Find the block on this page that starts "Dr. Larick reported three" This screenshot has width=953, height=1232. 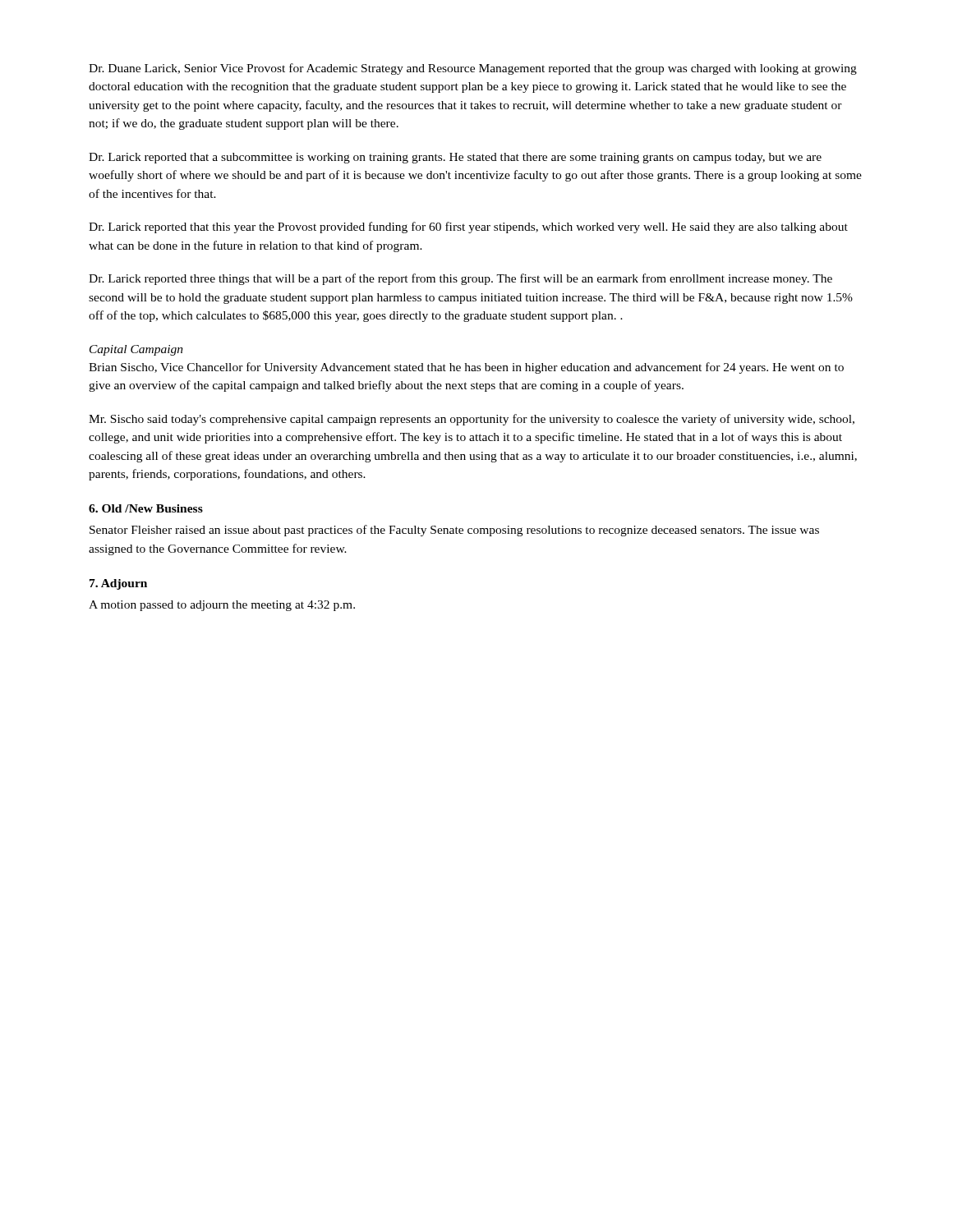[x=471, y=297]
